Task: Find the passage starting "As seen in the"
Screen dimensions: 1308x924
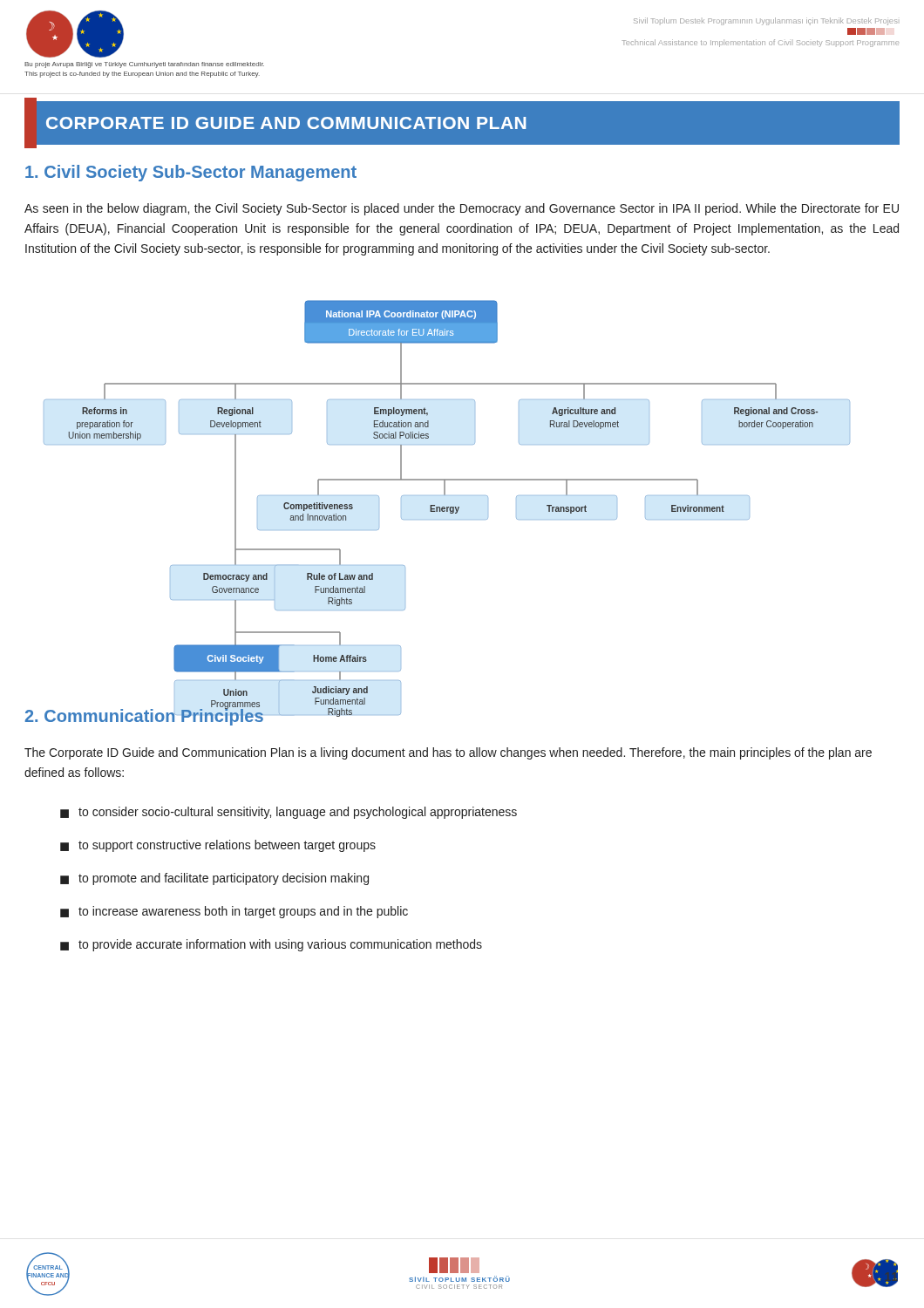Action: click(462, 229)
